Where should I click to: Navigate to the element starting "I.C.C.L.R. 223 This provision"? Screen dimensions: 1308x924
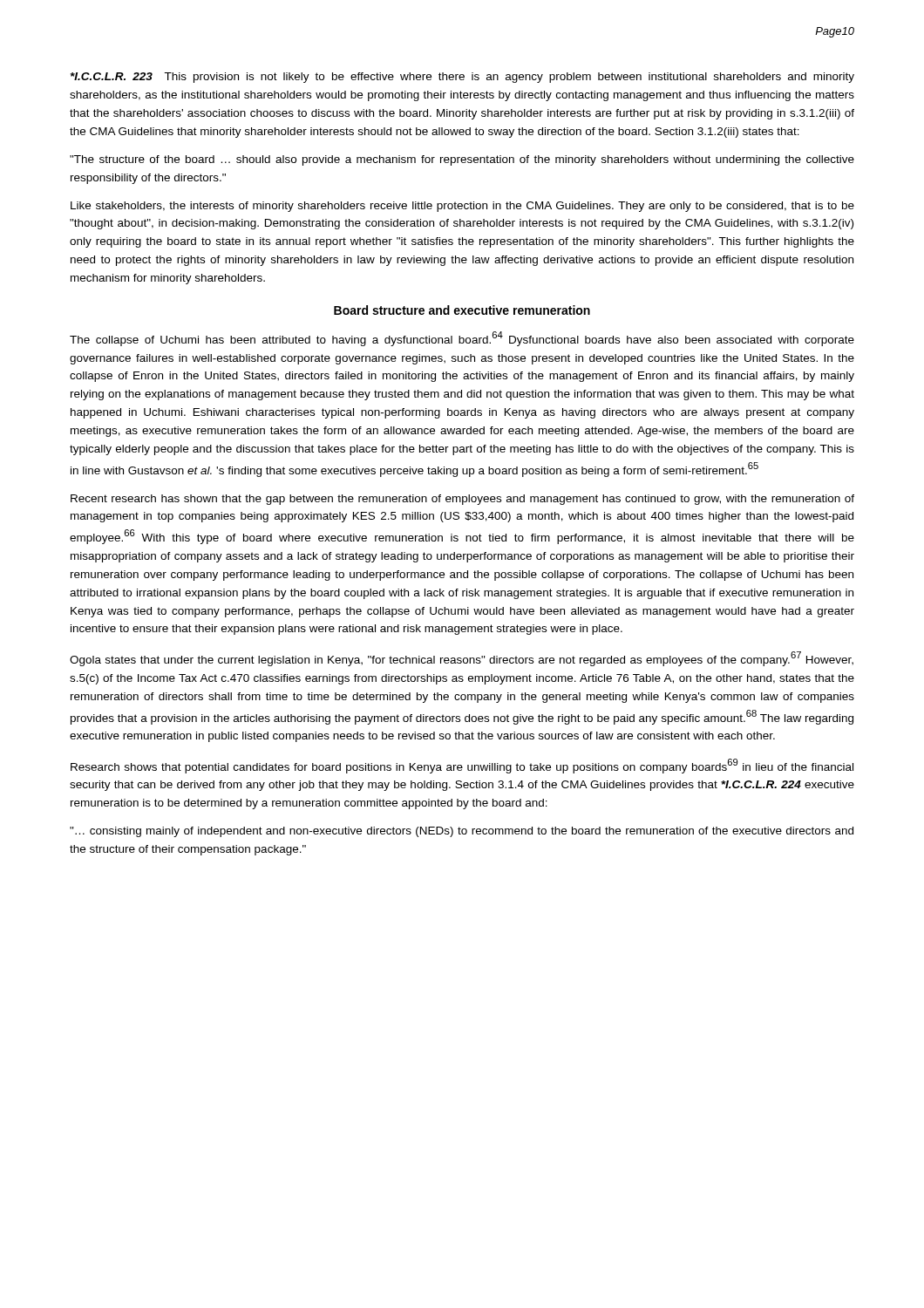tap(462, 104)
